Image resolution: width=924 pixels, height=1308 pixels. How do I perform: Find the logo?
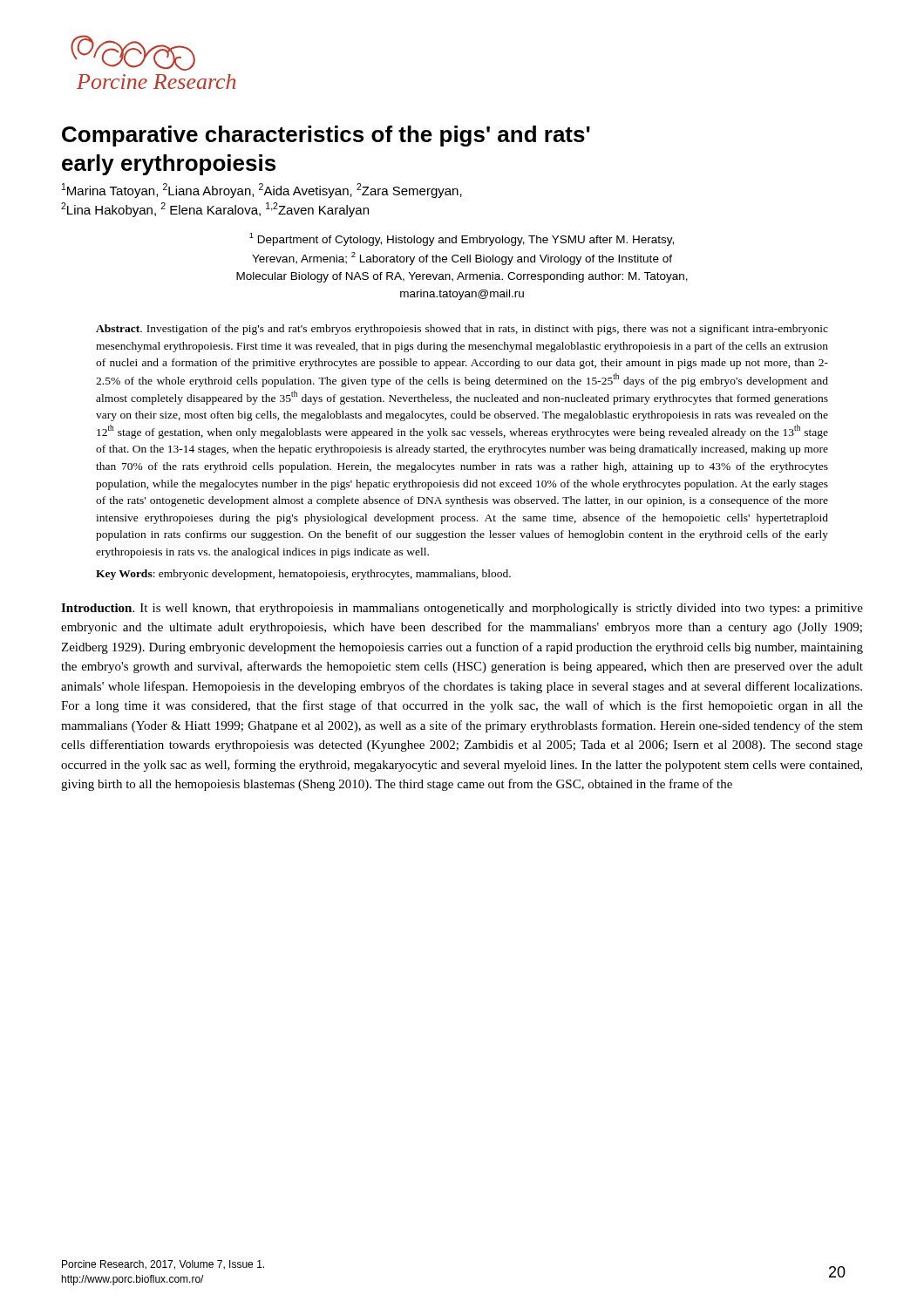tap(462, 65)
